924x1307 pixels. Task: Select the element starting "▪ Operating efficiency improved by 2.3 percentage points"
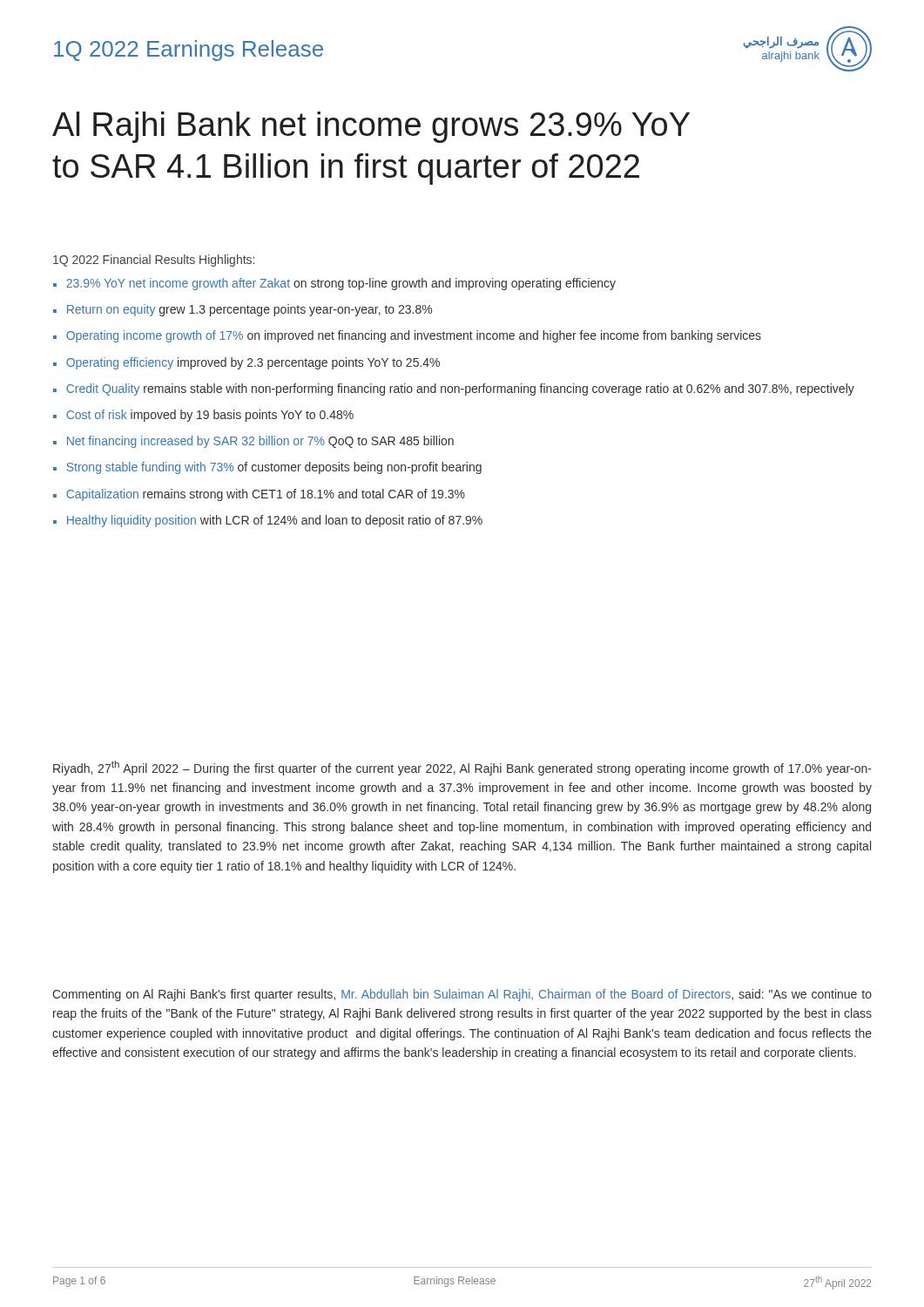point(246,363)
